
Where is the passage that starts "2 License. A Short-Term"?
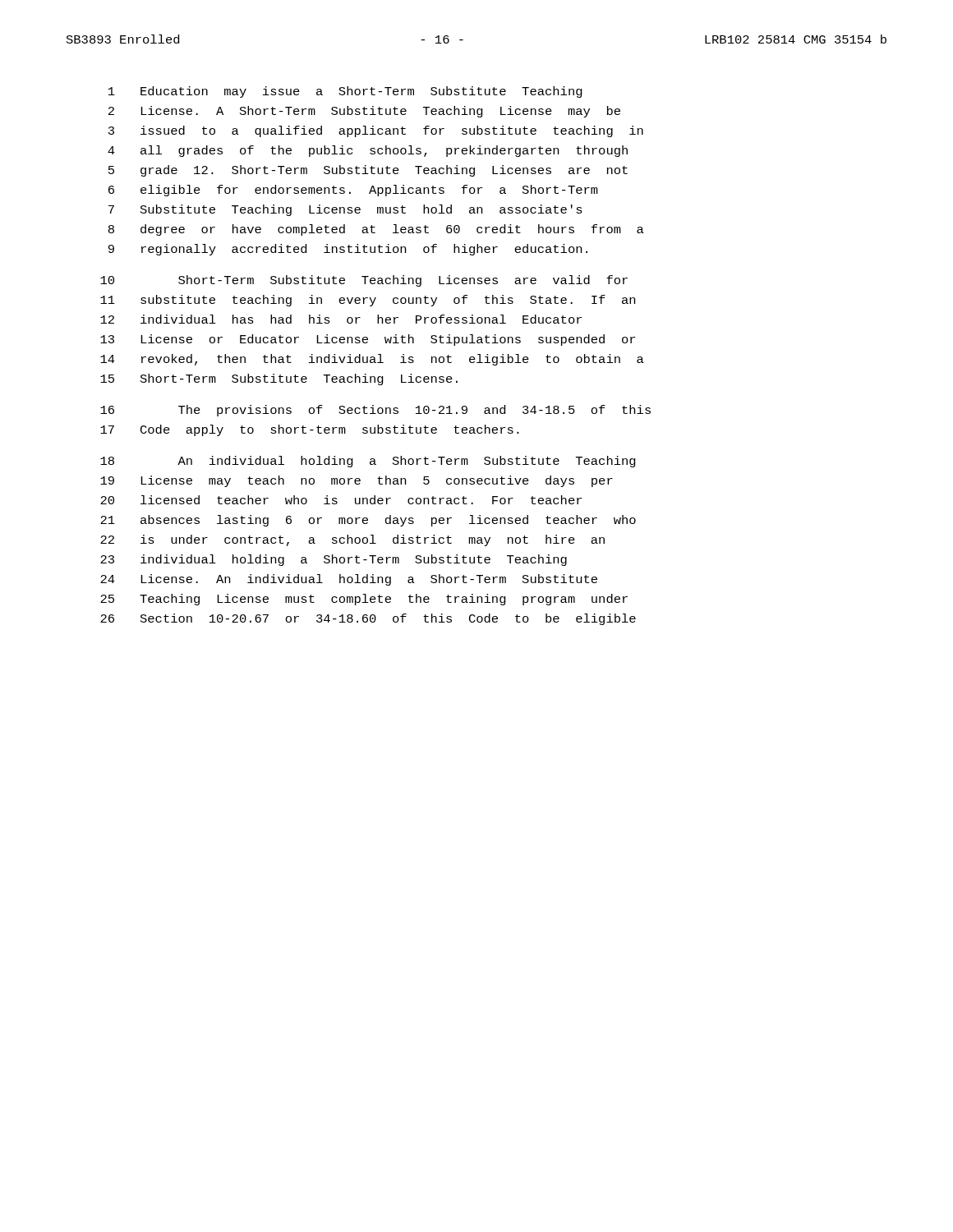[476, 112]
